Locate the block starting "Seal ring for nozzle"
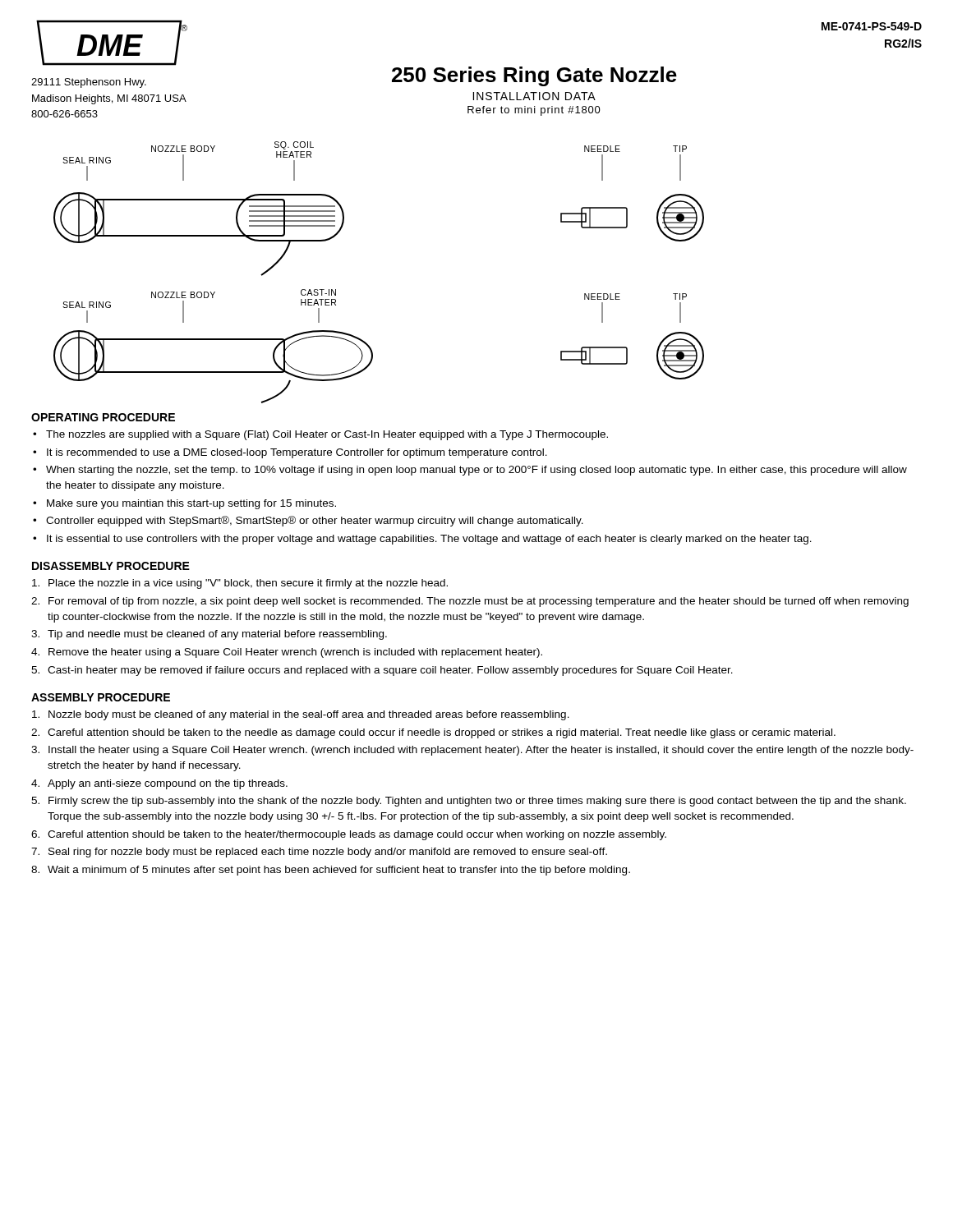The height and width of the screenshot is (1232, 953). tap(328, 851)
